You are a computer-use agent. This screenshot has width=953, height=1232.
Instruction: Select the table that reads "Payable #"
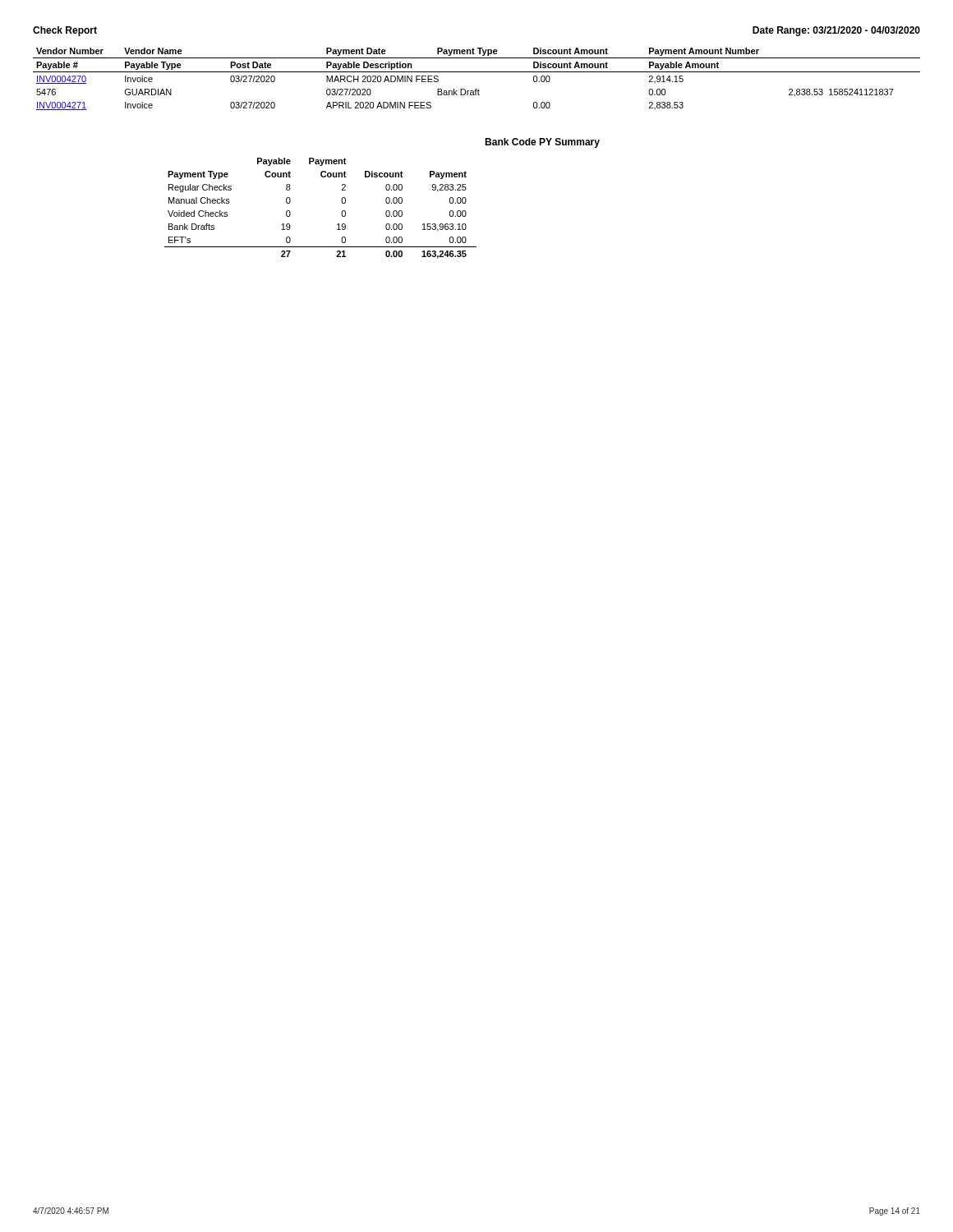476,78
